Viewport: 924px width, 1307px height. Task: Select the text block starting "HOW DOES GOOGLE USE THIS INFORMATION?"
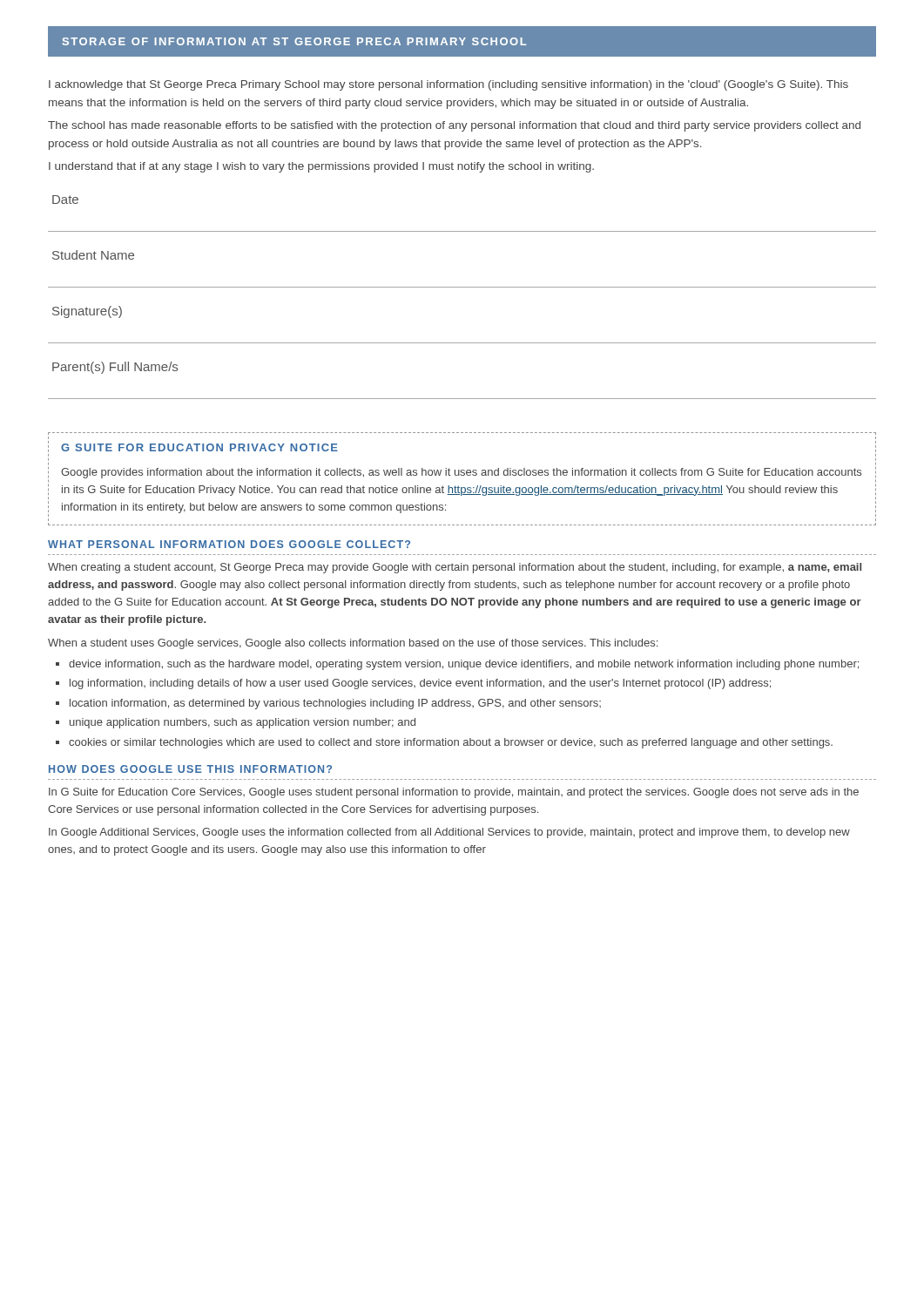pos(191,770)
